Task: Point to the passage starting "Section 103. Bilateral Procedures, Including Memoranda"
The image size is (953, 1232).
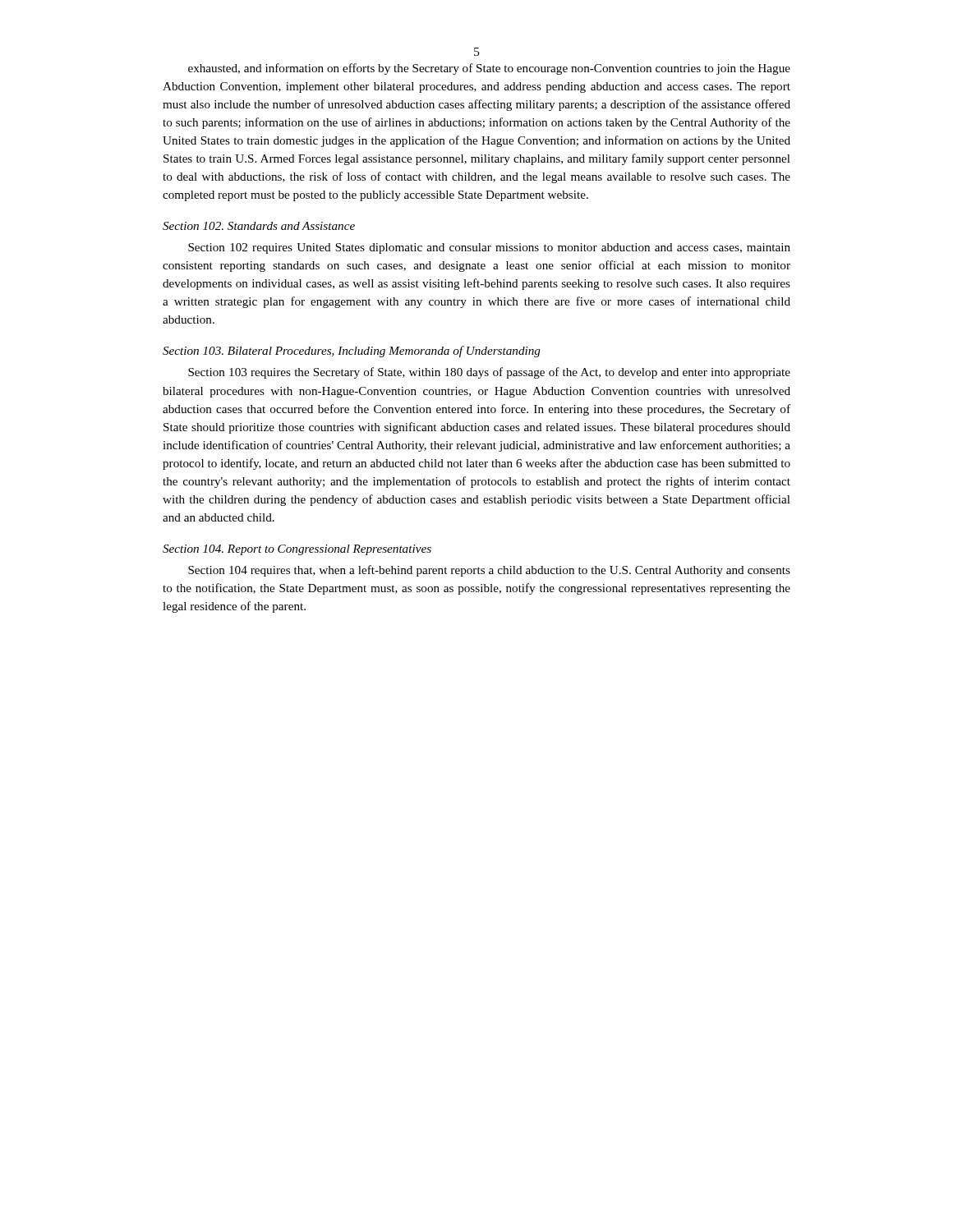Action: 352,351
